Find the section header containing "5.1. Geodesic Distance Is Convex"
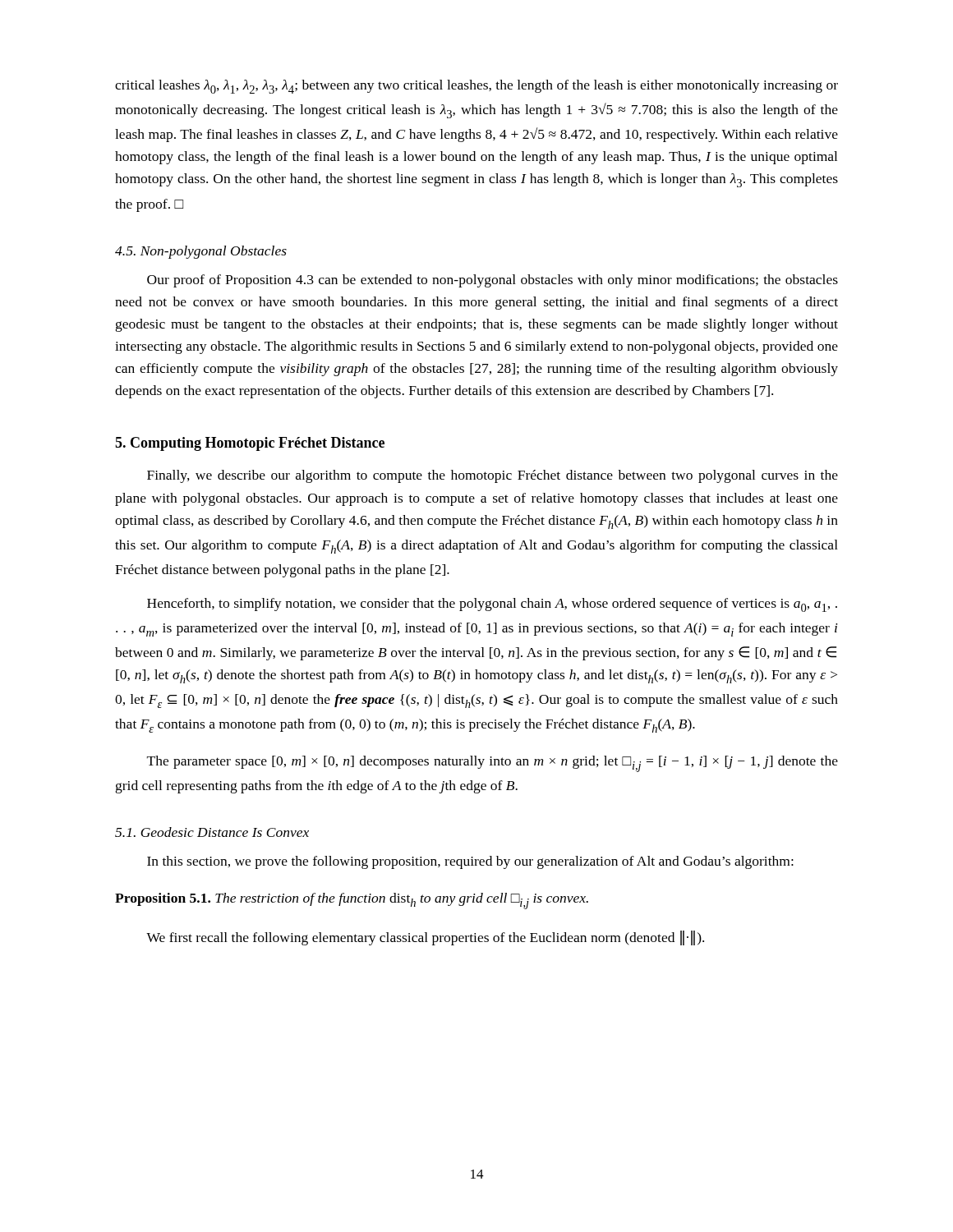This screenshot has height=1232, width=953. coord(212,832)
